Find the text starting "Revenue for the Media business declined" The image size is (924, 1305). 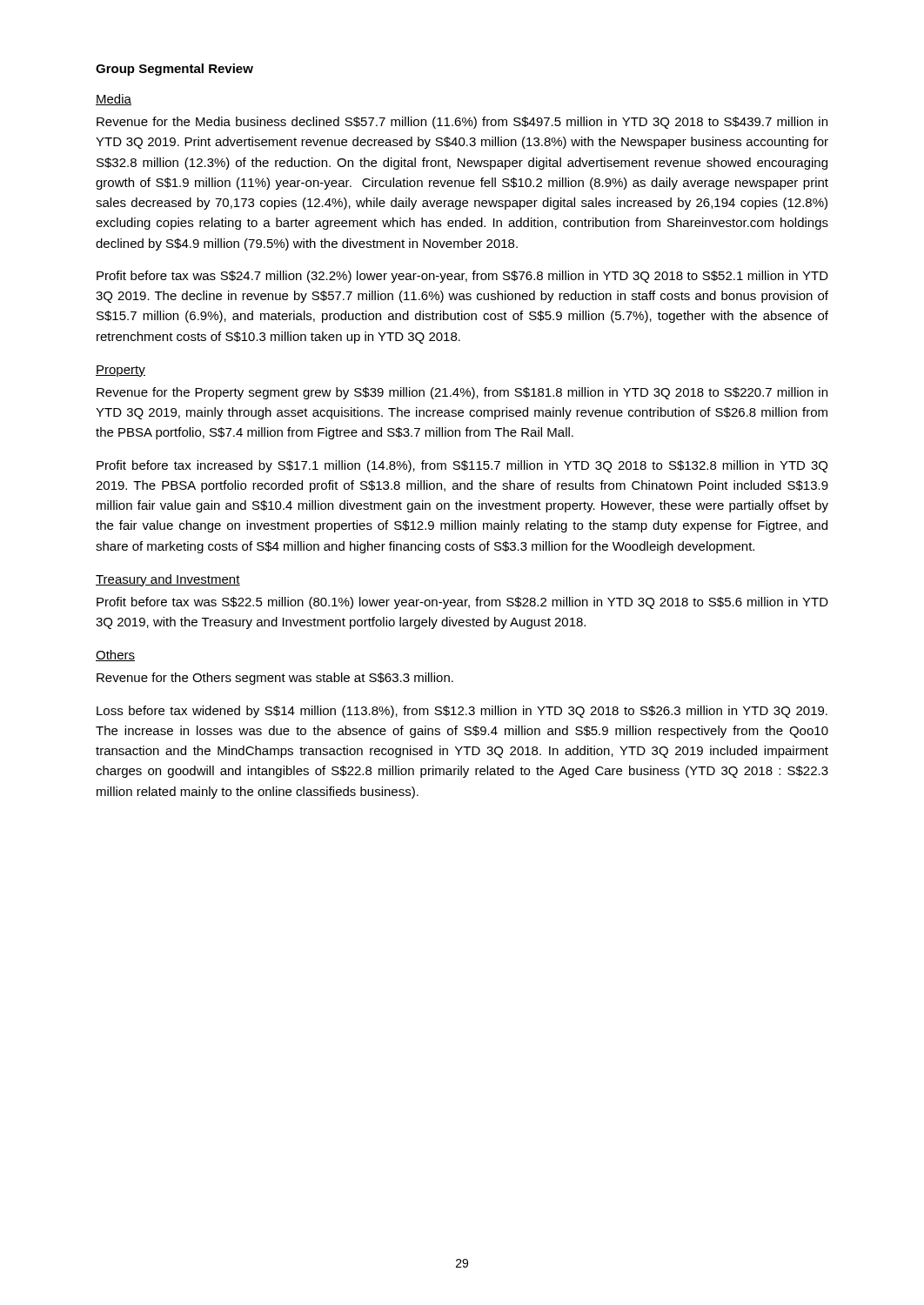462,182
